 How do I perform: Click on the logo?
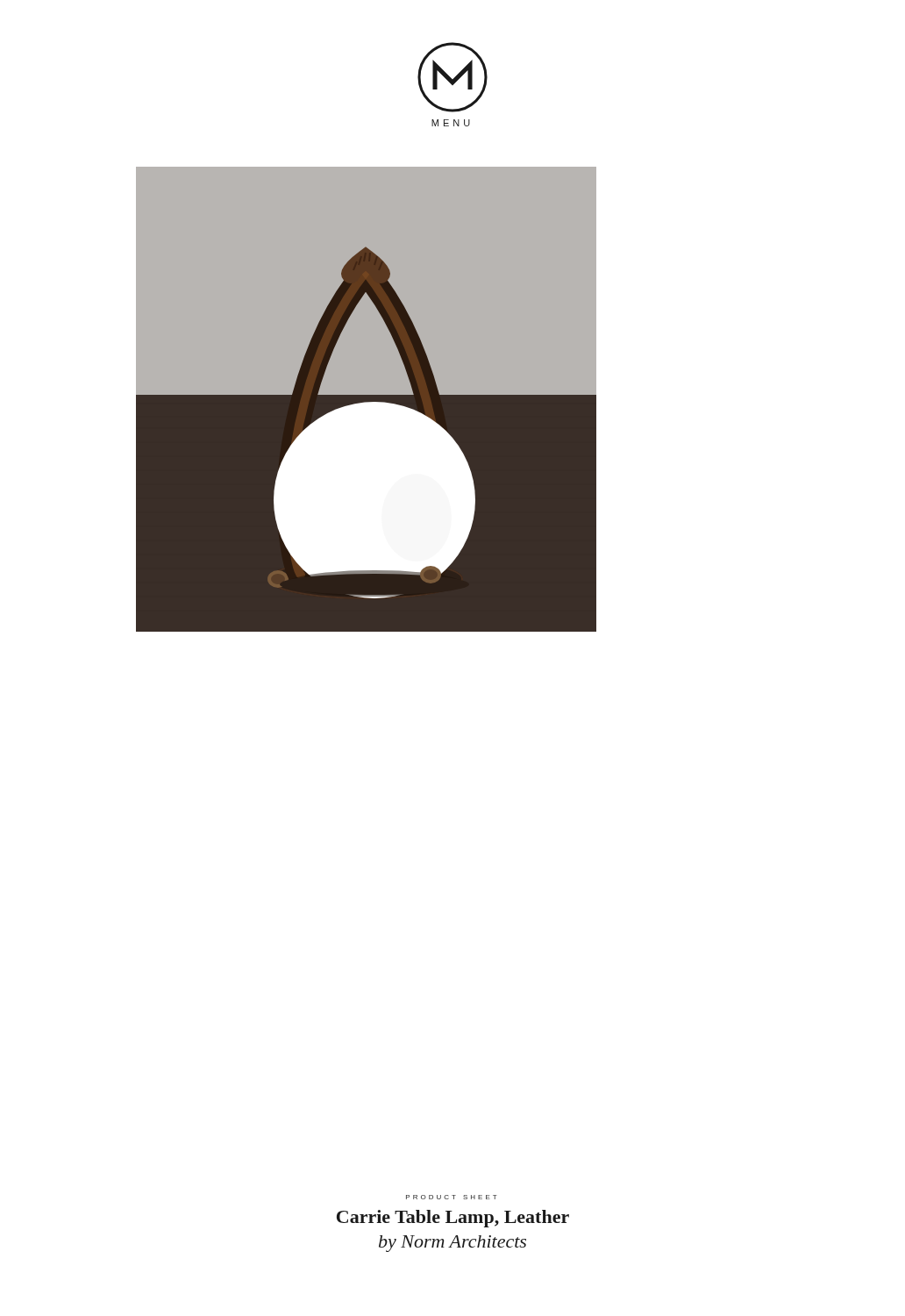[x=452, y=85]
